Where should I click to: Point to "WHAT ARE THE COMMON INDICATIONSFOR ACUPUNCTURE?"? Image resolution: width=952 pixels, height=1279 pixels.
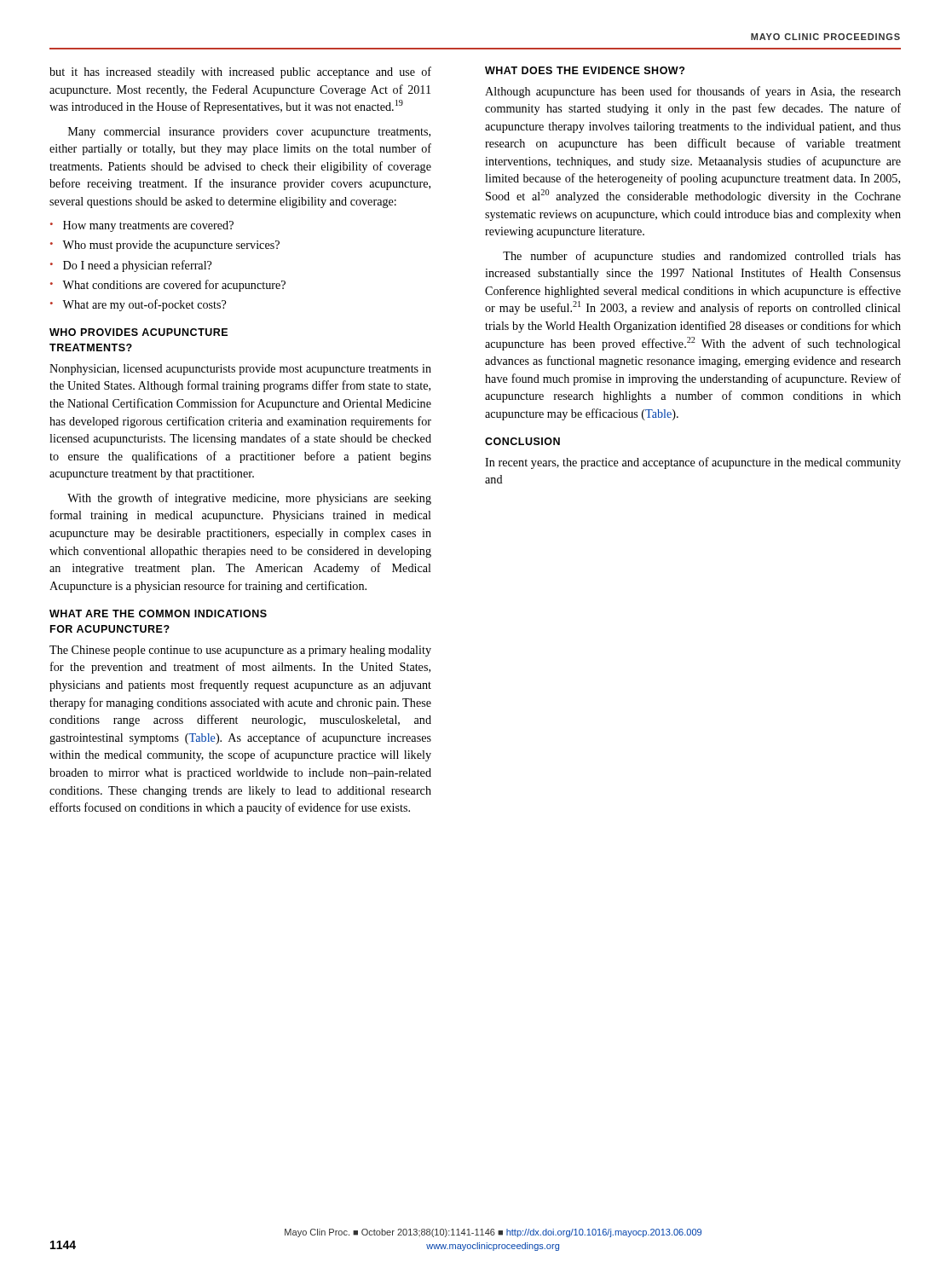[x=158, y=622]
